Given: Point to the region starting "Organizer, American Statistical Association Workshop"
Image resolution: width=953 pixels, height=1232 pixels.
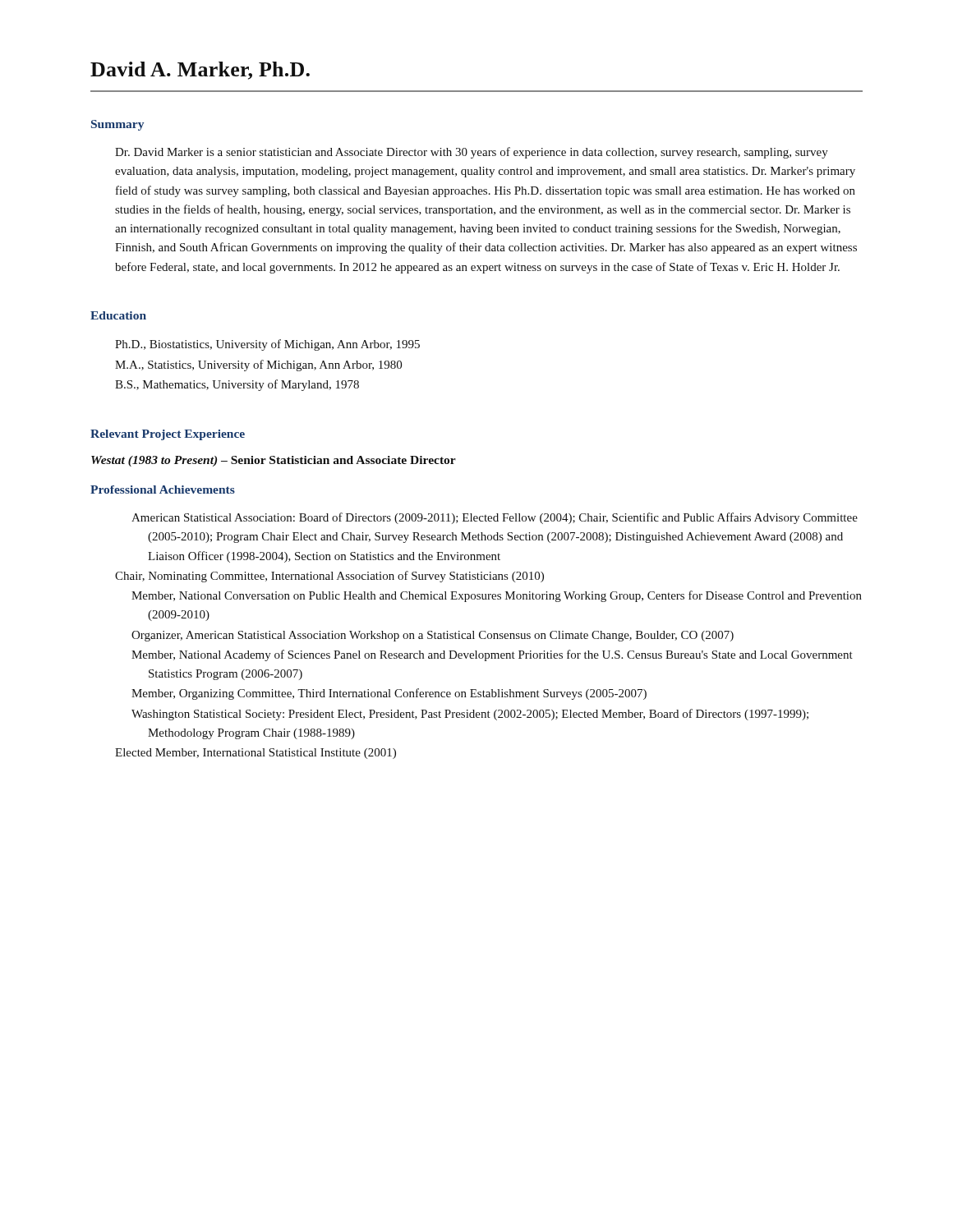Looking at the screenshot, I should 433,634.
